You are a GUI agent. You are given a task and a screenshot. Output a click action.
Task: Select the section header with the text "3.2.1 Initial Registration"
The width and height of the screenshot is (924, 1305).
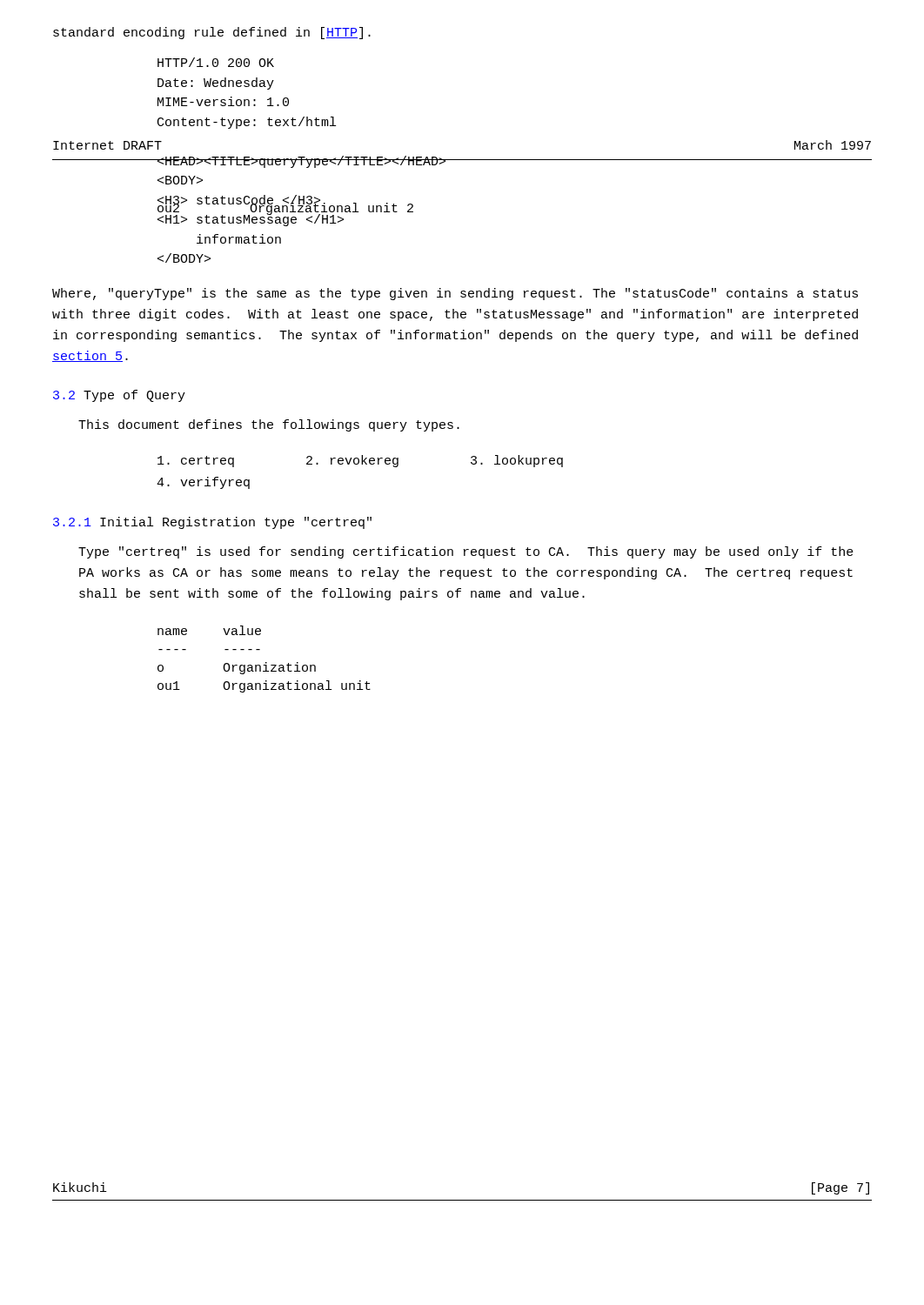(x=213, y=523)
